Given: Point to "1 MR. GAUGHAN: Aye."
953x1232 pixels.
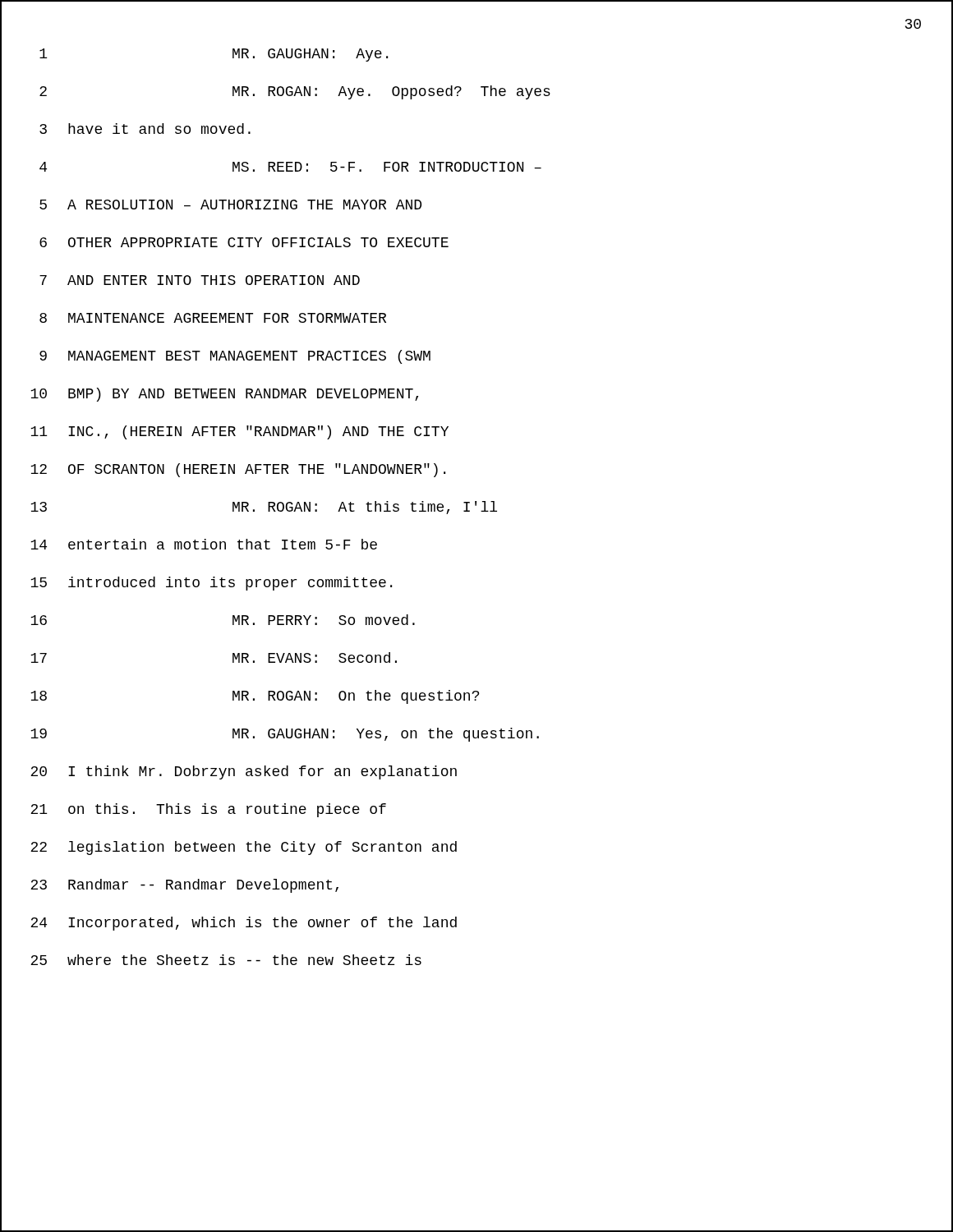Looking at the screenshot, I should [x=43, y=54].
